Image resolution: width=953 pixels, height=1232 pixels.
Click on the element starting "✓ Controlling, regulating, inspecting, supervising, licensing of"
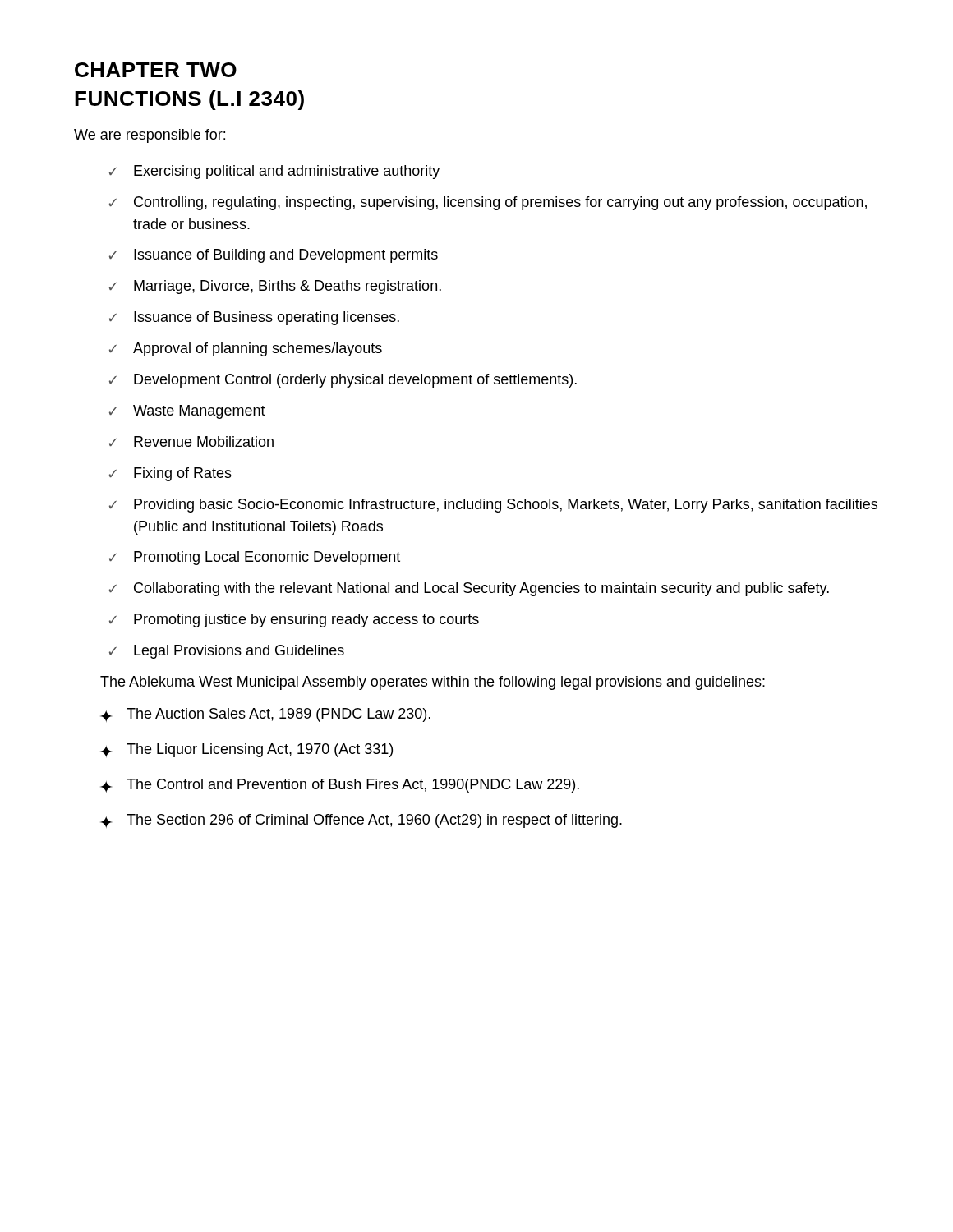click(493, 214)
